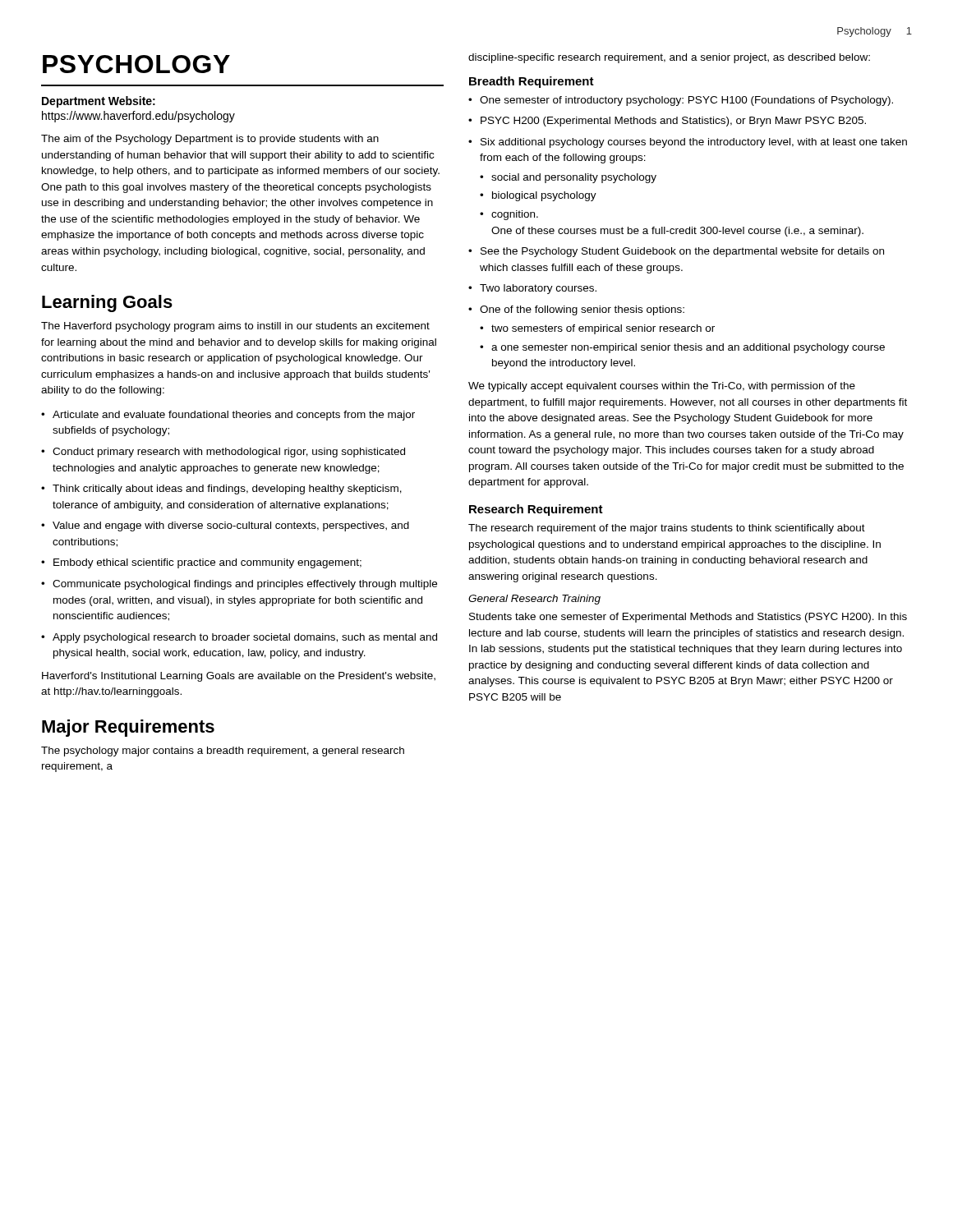Locate the list item with the text "Conduct primary research with methodological"
Viewport: 953px width, 1232px height.
[x=229, y=459]
